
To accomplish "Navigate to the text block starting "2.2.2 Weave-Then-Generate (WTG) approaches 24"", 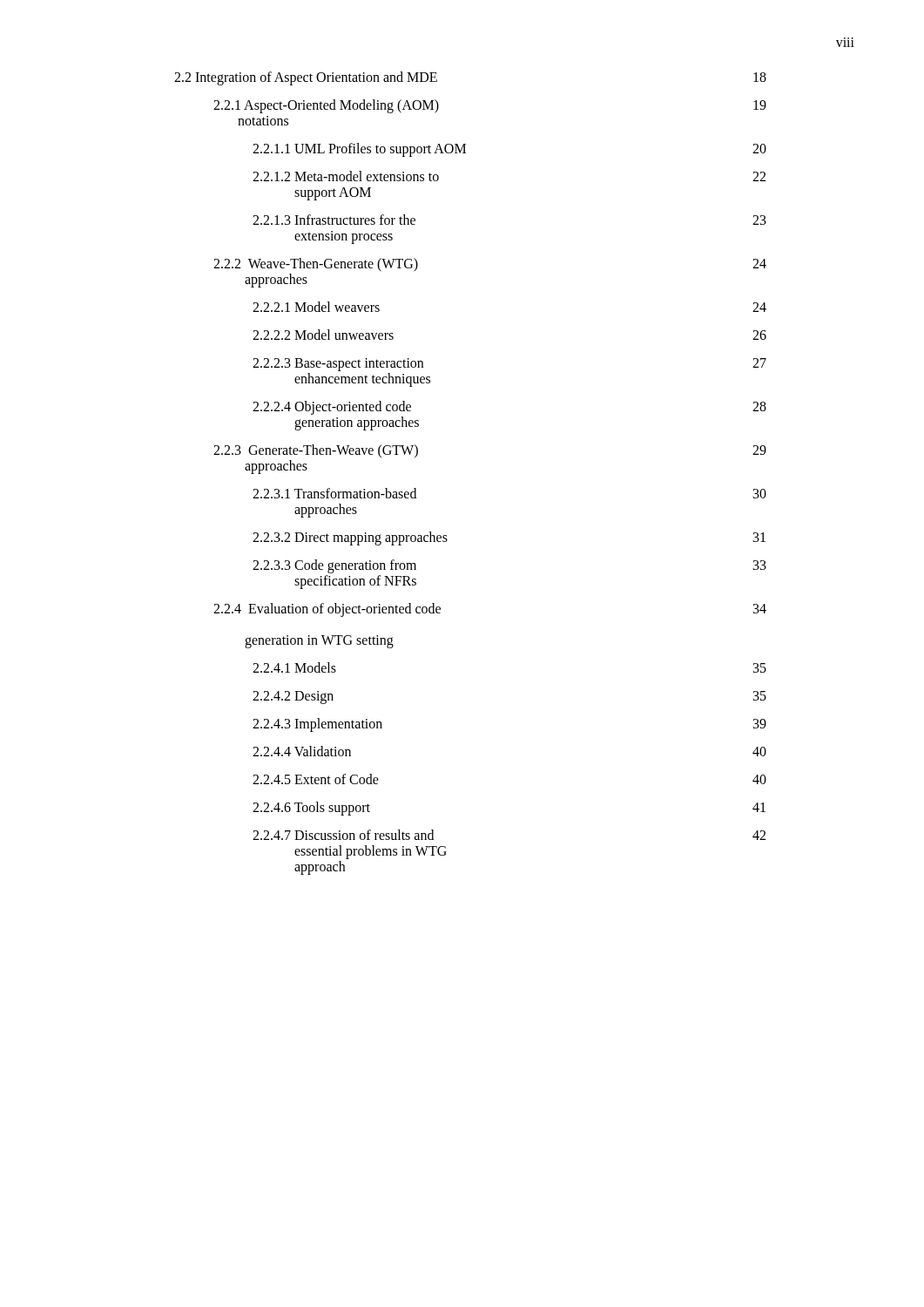I will coord(330,264).
